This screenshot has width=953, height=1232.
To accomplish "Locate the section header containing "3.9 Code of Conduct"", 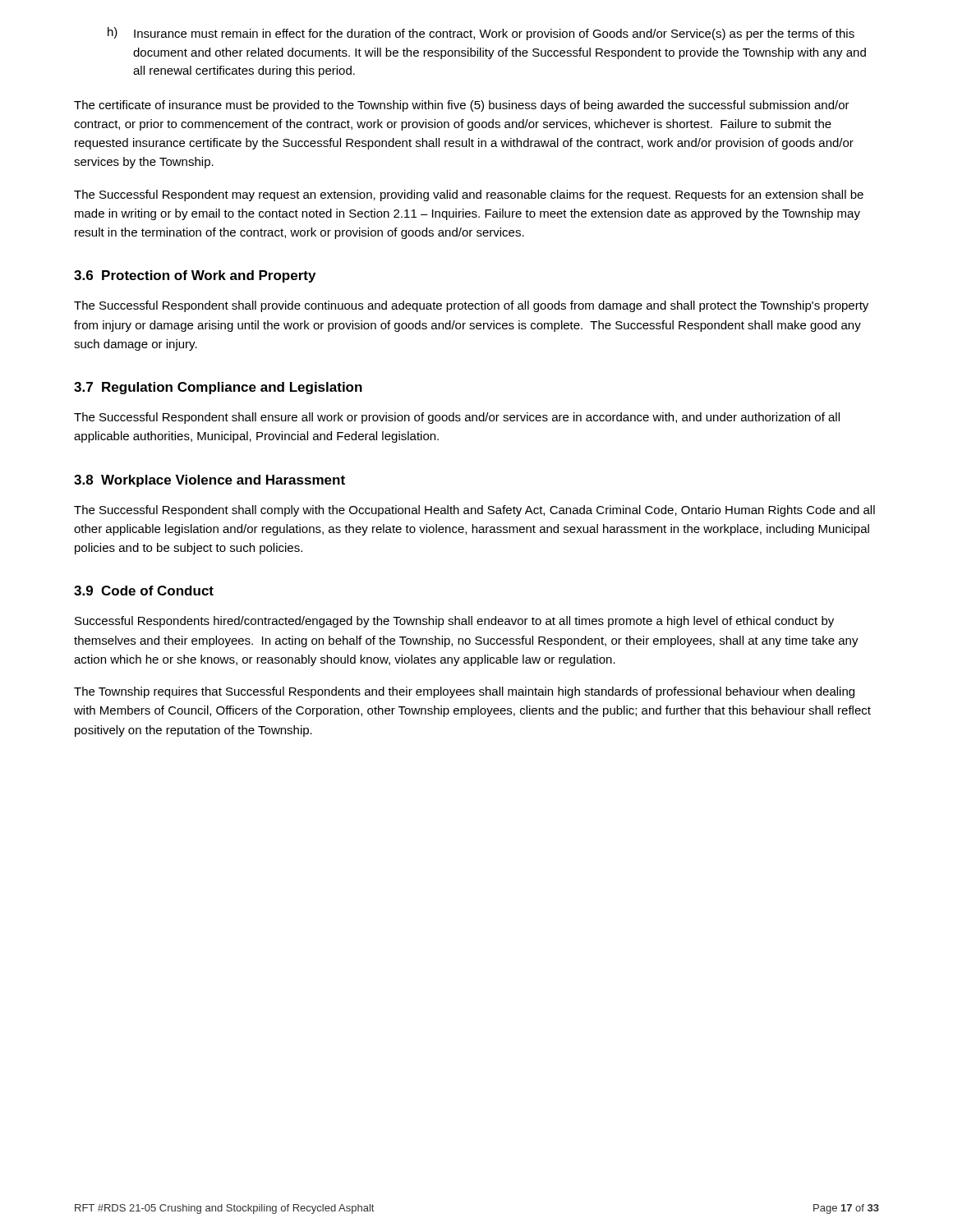I will pyautogui.click(x=144, y=591).
